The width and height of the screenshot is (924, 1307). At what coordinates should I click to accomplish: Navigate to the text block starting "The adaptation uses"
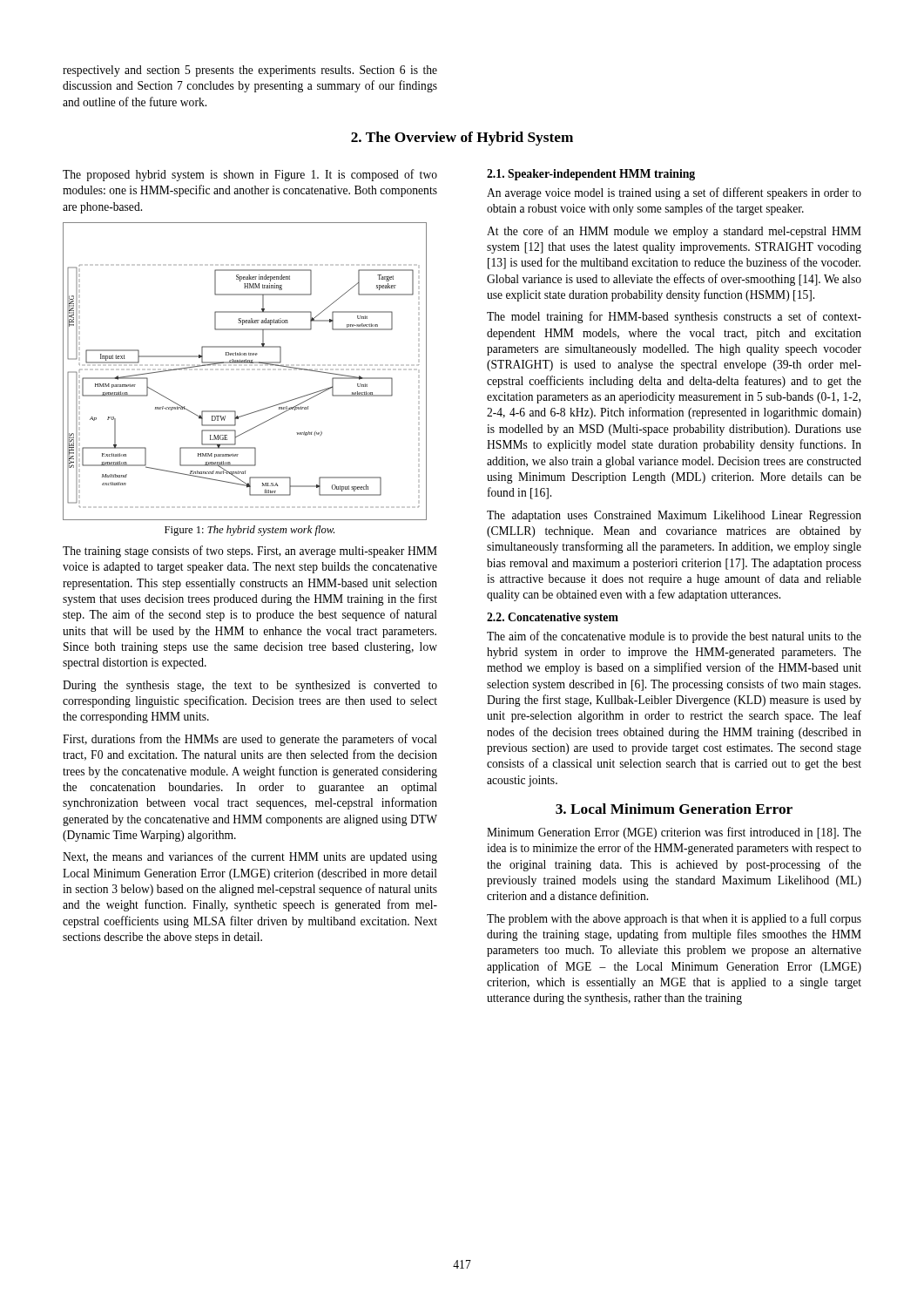coord(674,556)
